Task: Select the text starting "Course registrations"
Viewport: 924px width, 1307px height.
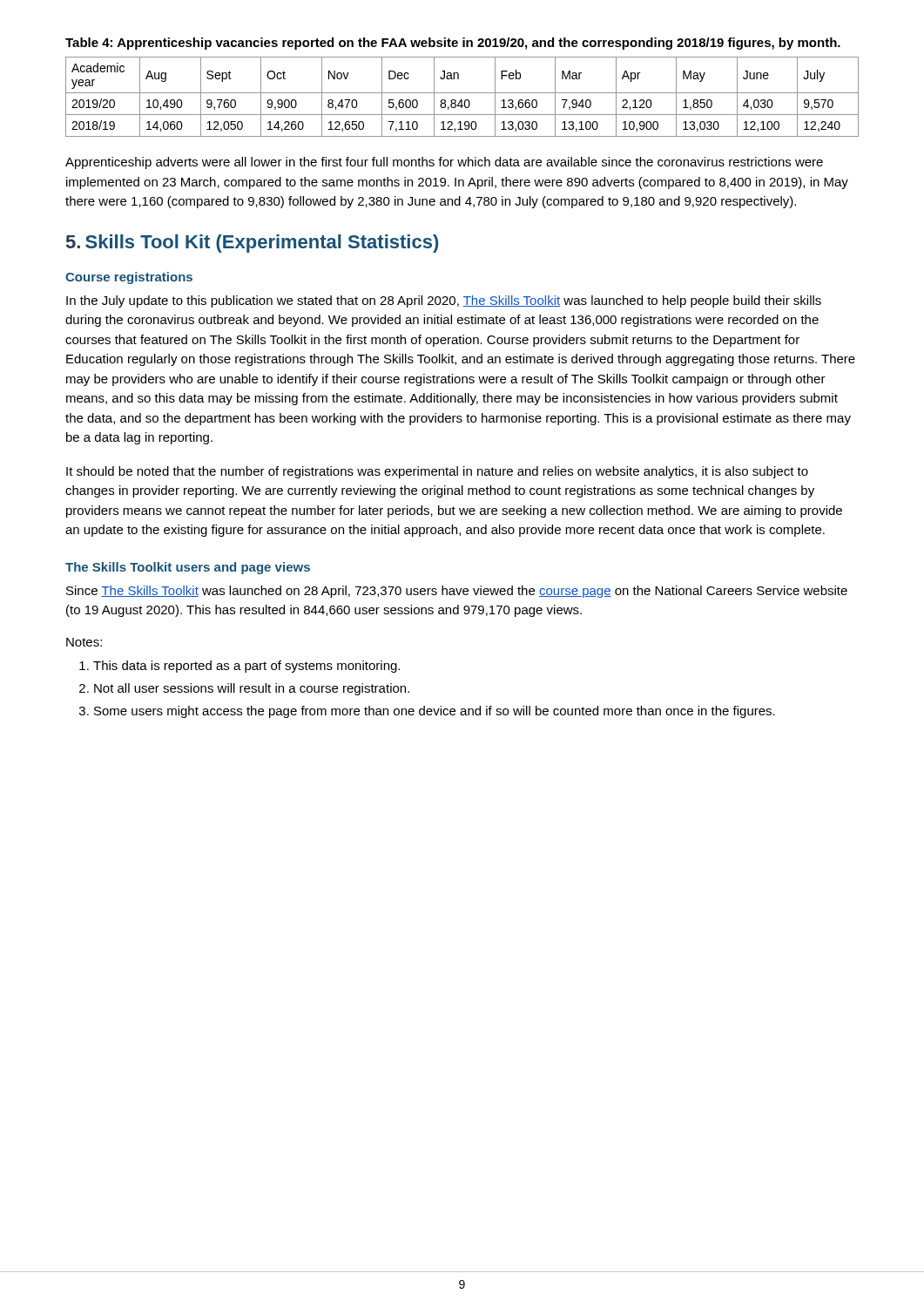Action: point(129,278)
